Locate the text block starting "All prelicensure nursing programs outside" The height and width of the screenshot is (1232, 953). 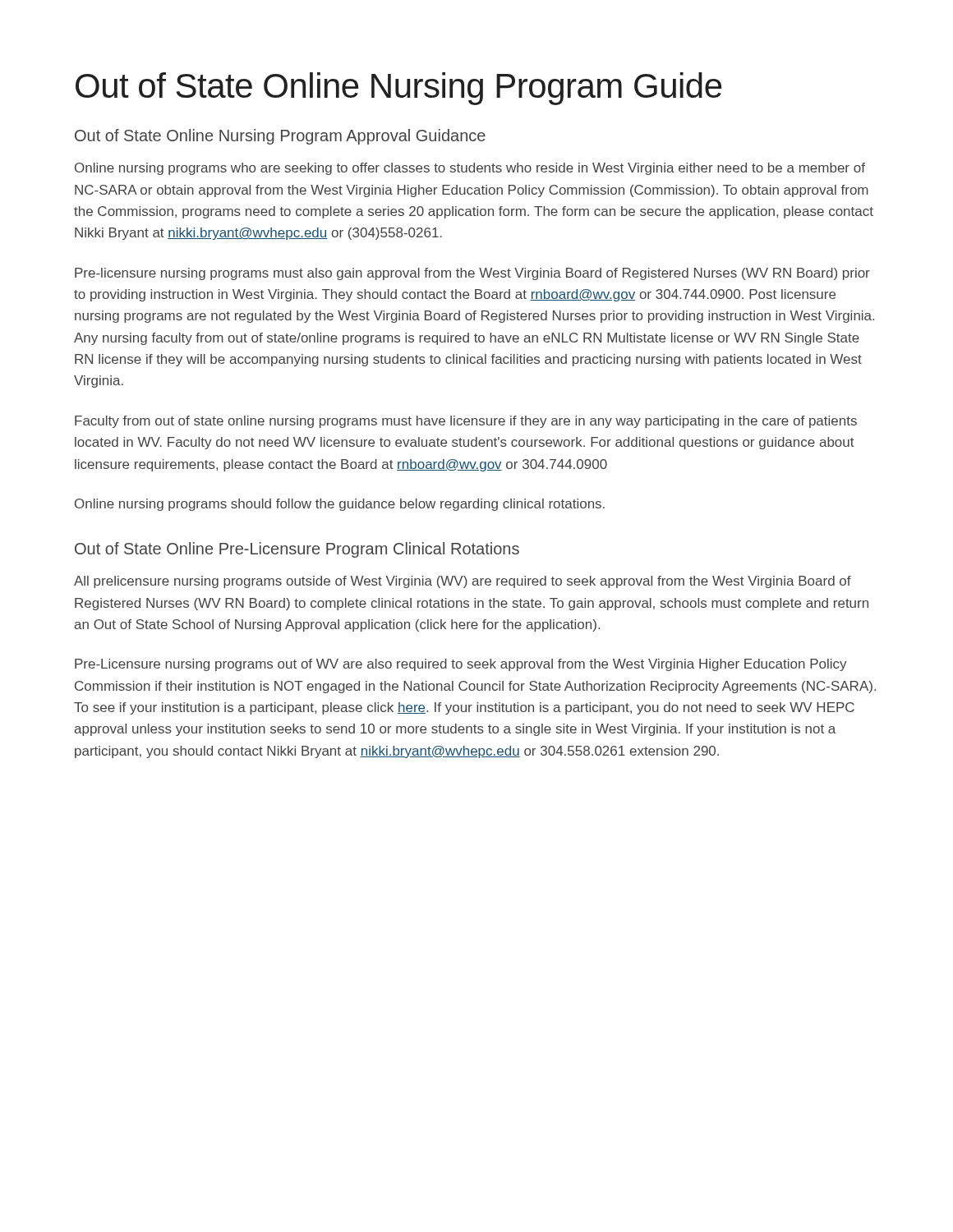point(472,603)
